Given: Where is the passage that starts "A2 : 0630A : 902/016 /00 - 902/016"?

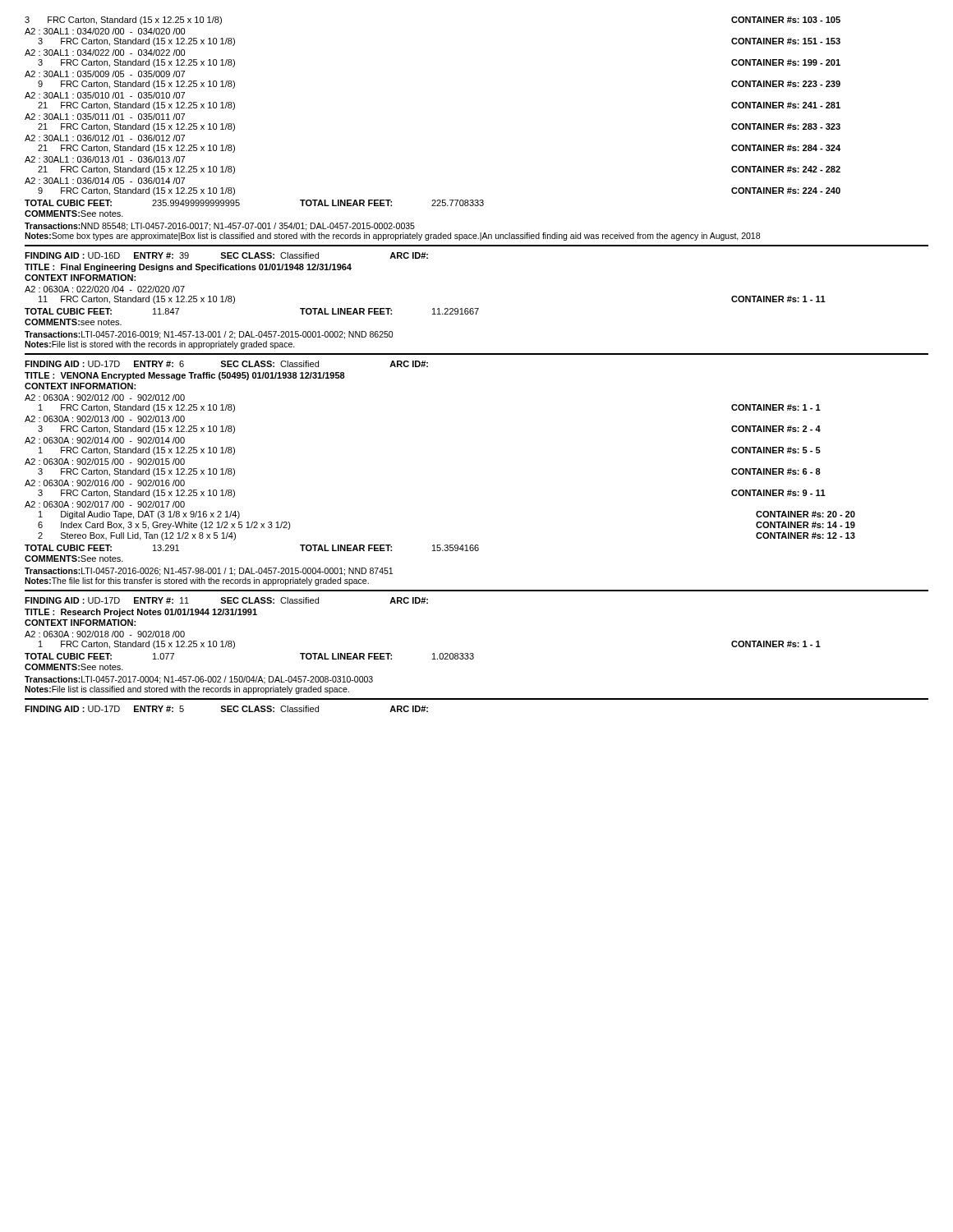Looking at the screenshot, I should (x=105, y=483).
